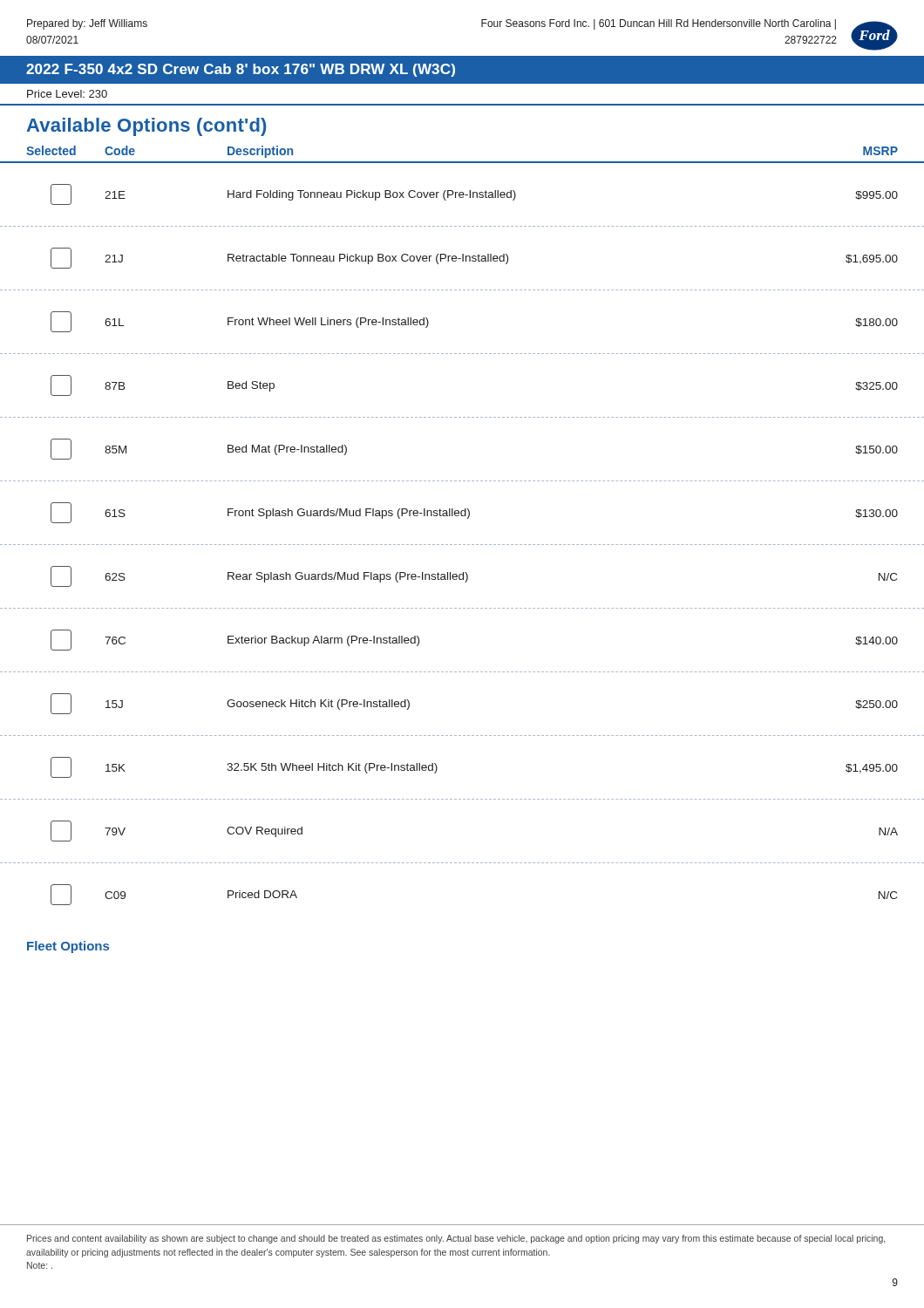
Task: Select the section header that says "Available Options (cont'd)"
Action: tap(147, 125)
